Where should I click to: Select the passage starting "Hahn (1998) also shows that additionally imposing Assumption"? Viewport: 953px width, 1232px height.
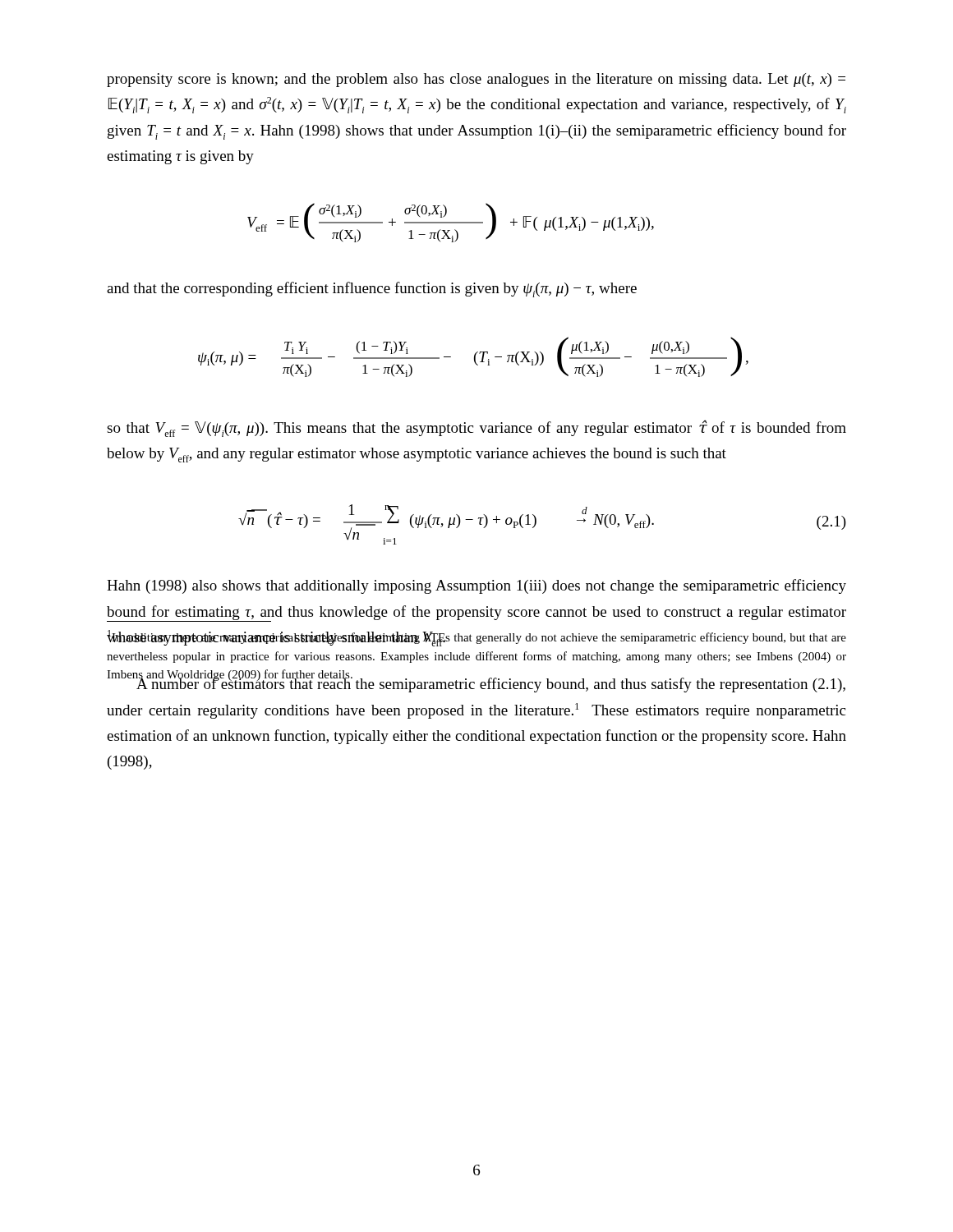coord(476,613)
